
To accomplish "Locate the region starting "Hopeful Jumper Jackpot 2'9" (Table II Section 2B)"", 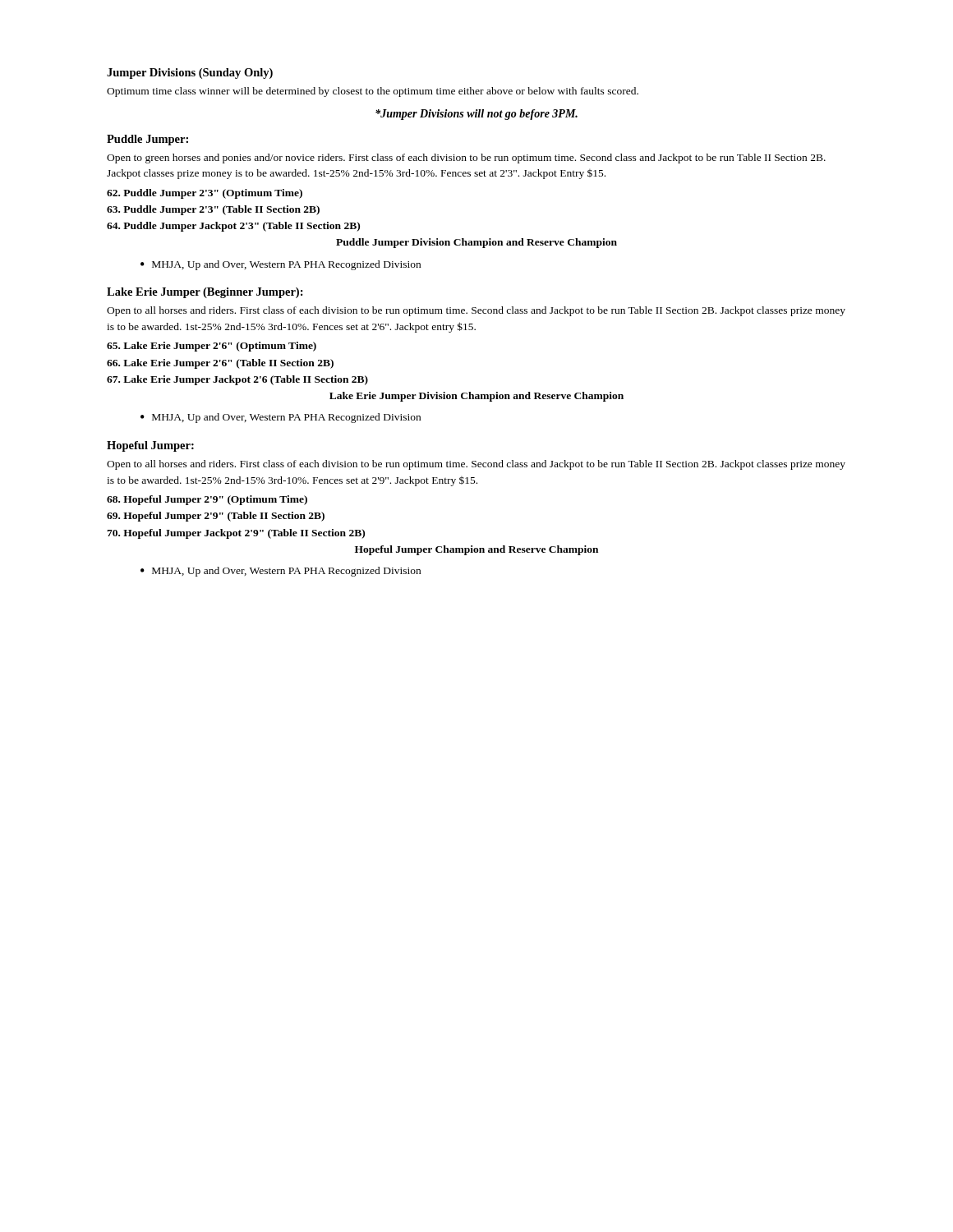I will point(236,532).
